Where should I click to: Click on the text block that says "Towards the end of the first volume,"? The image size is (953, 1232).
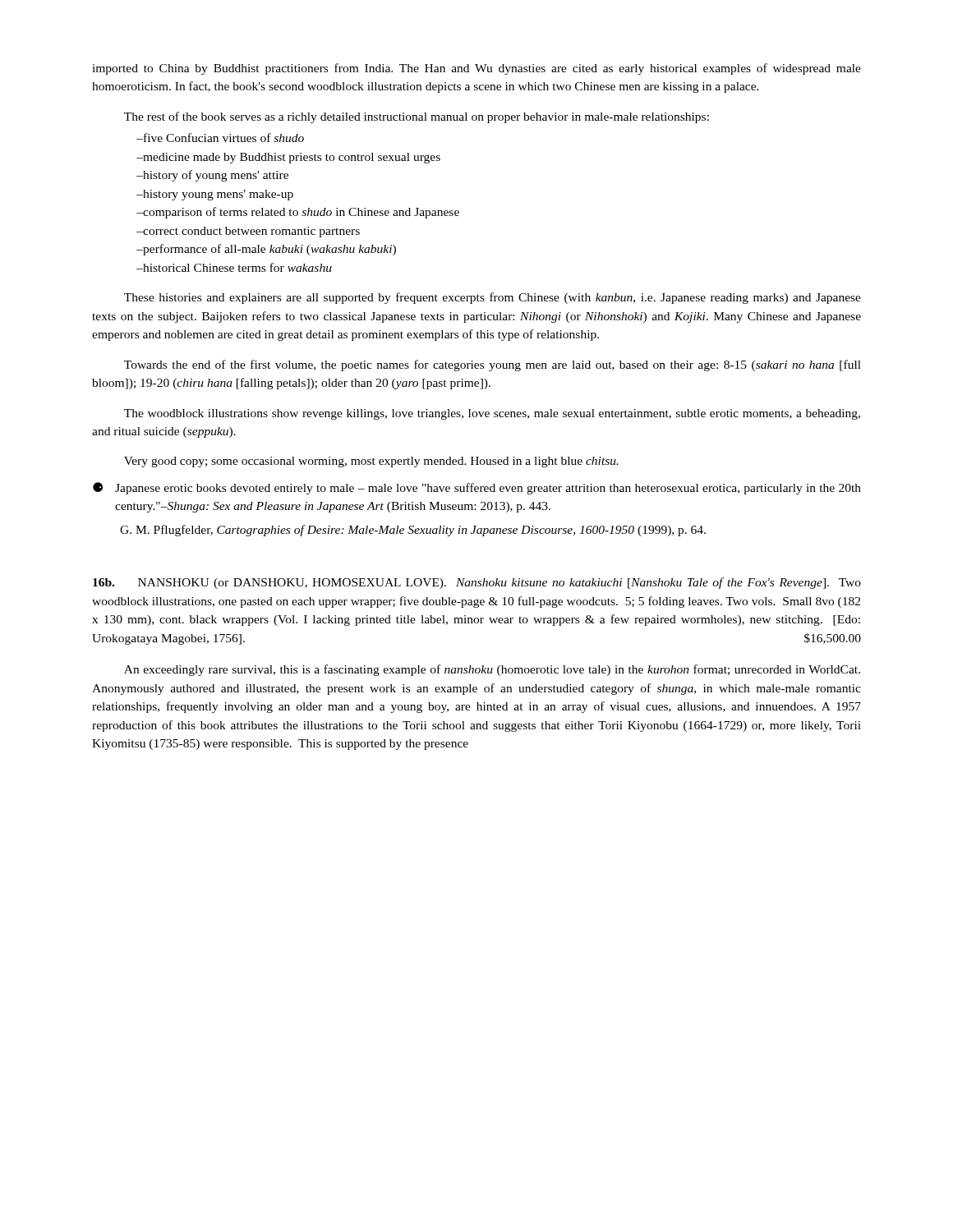click(x=476, y=374)
